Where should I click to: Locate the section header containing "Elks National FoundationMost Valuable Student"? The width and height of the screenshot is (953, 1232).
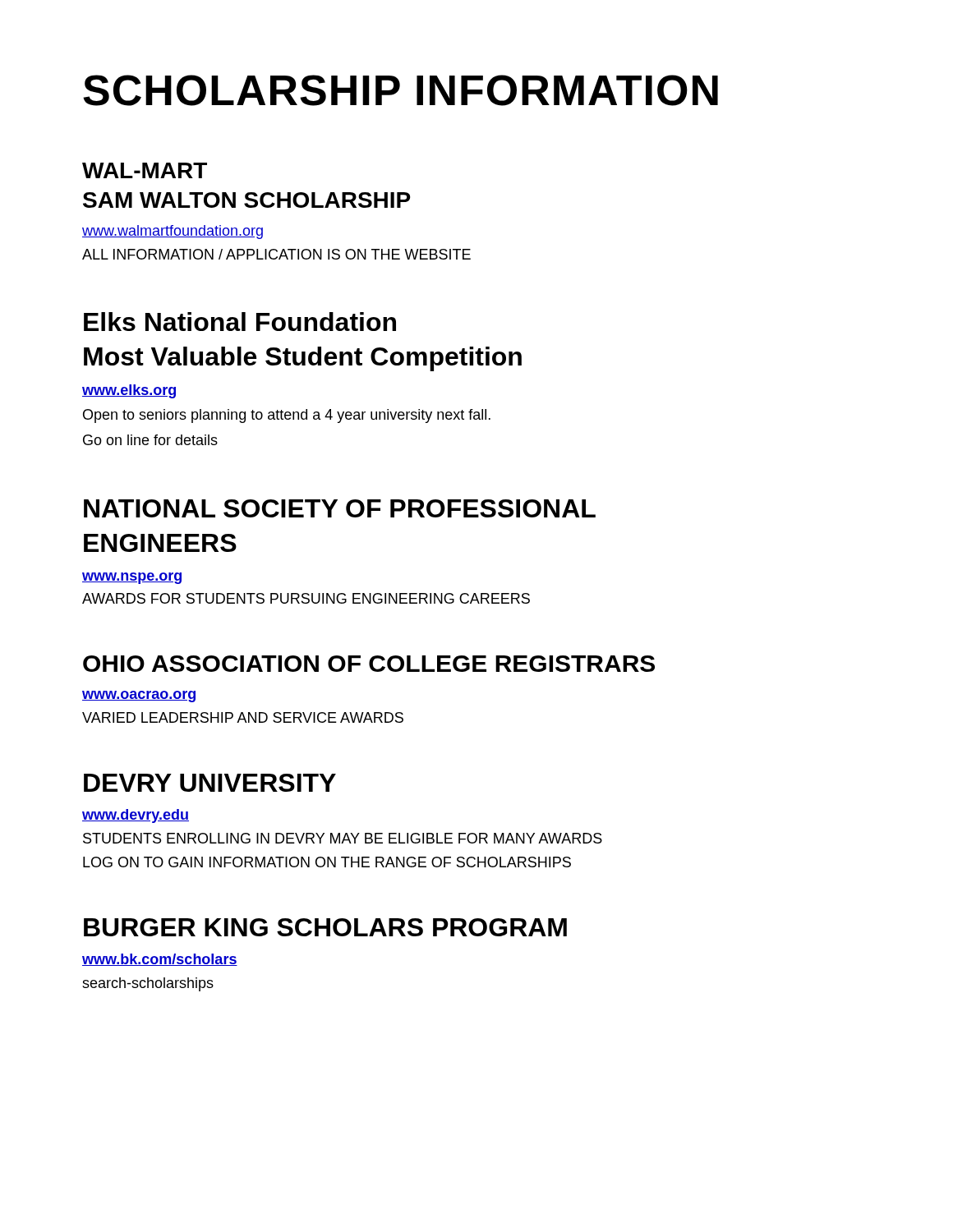pyautogui.click(x=476, y=340)
